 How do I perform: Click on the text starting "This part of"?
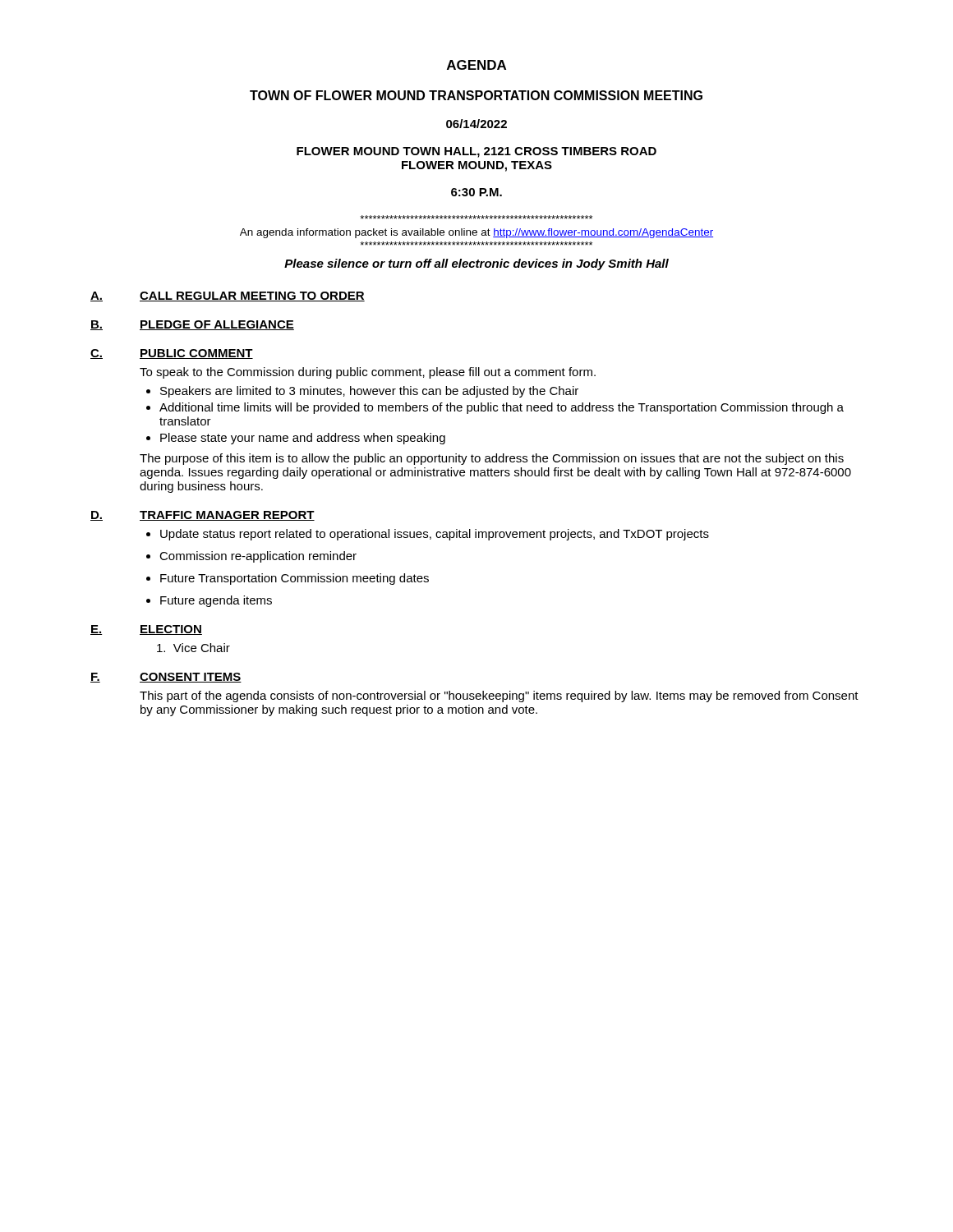pyautogui.click(x=499, y=702)
